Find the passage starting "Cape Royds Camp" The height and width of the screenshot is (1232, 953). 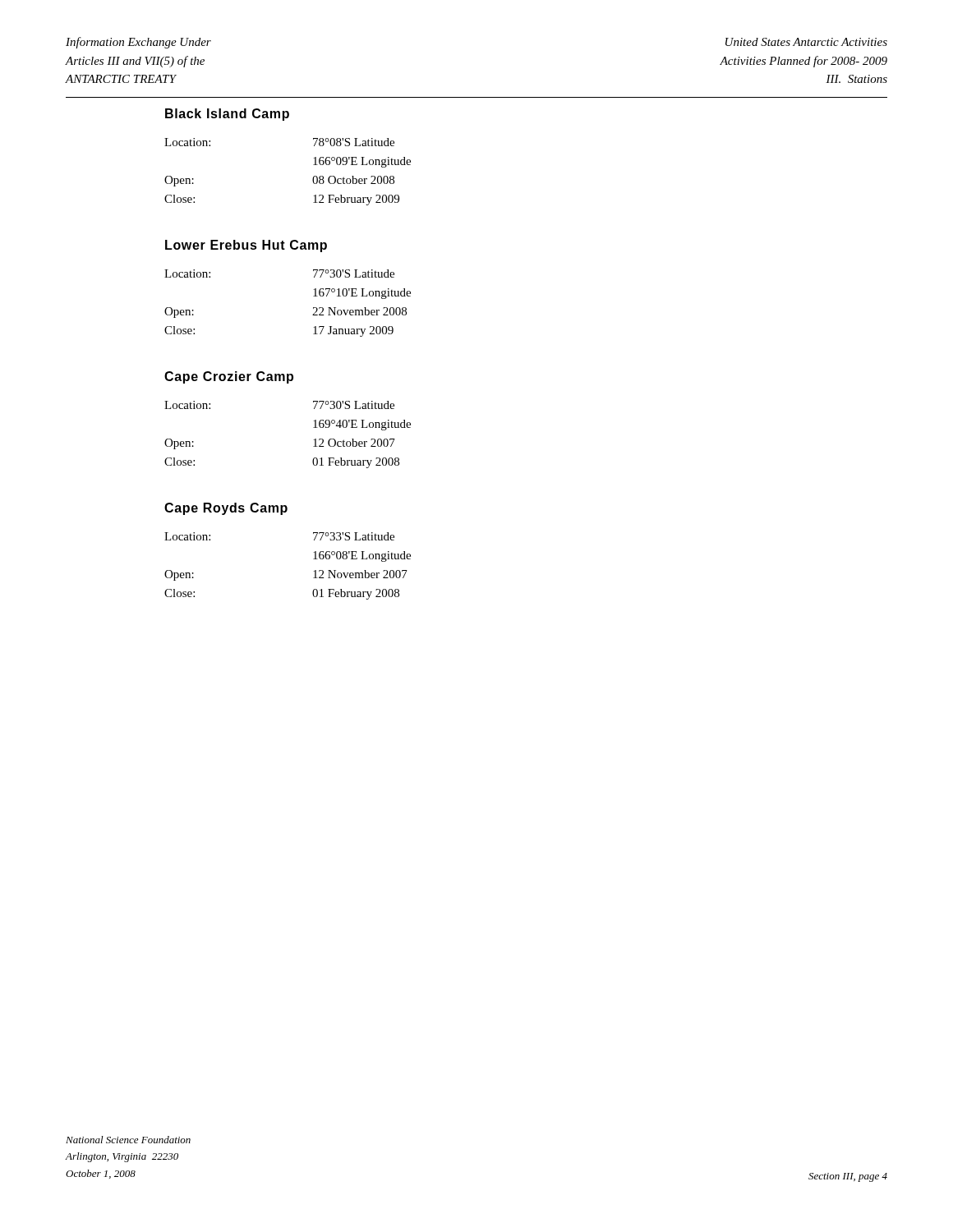pyautogui.click(x=226, y=508)
